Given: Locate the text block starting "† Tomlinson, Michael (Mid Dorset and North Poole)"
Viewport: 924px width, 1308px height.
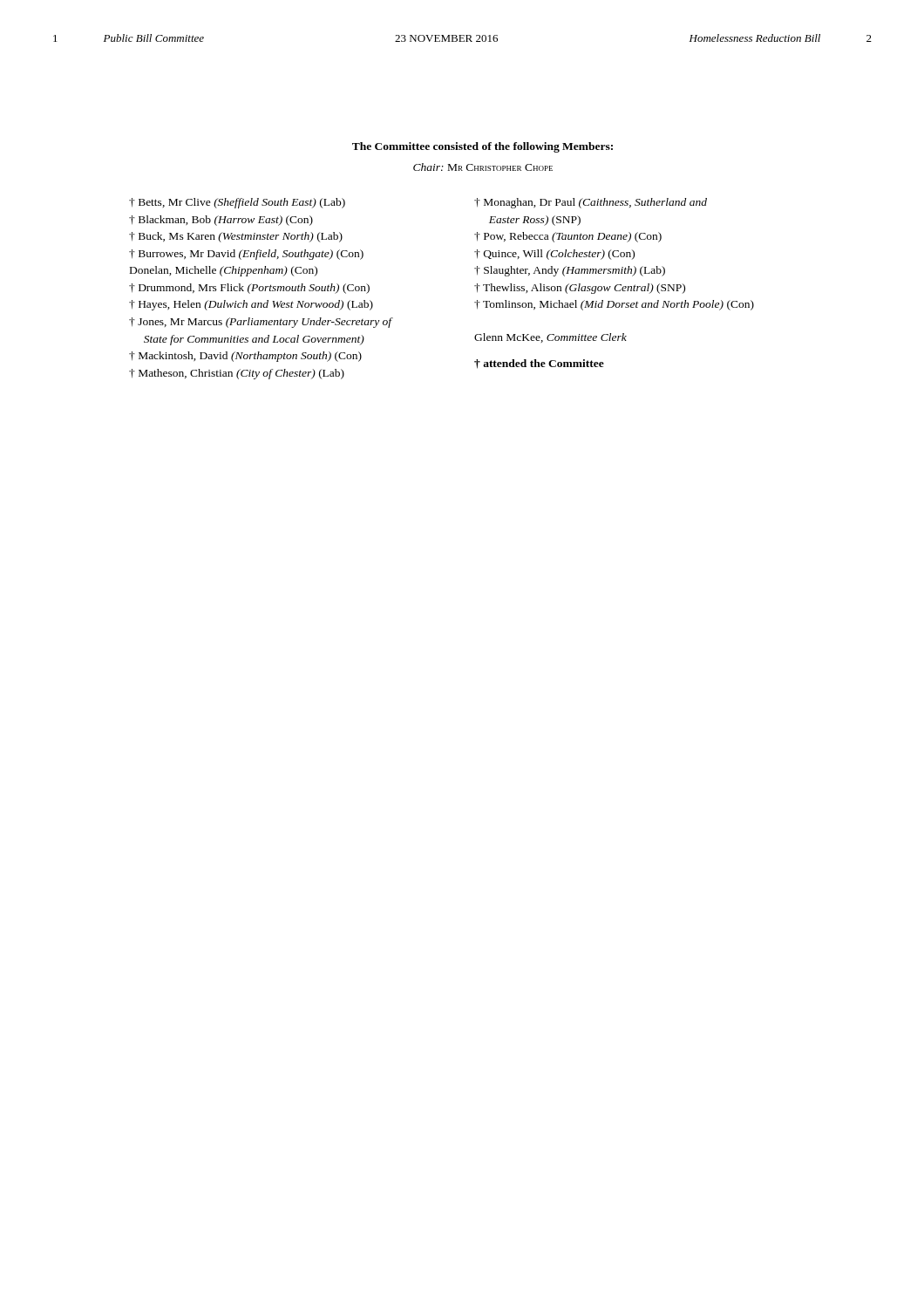Looking at the screenshot, I should [x=618, y=304].
